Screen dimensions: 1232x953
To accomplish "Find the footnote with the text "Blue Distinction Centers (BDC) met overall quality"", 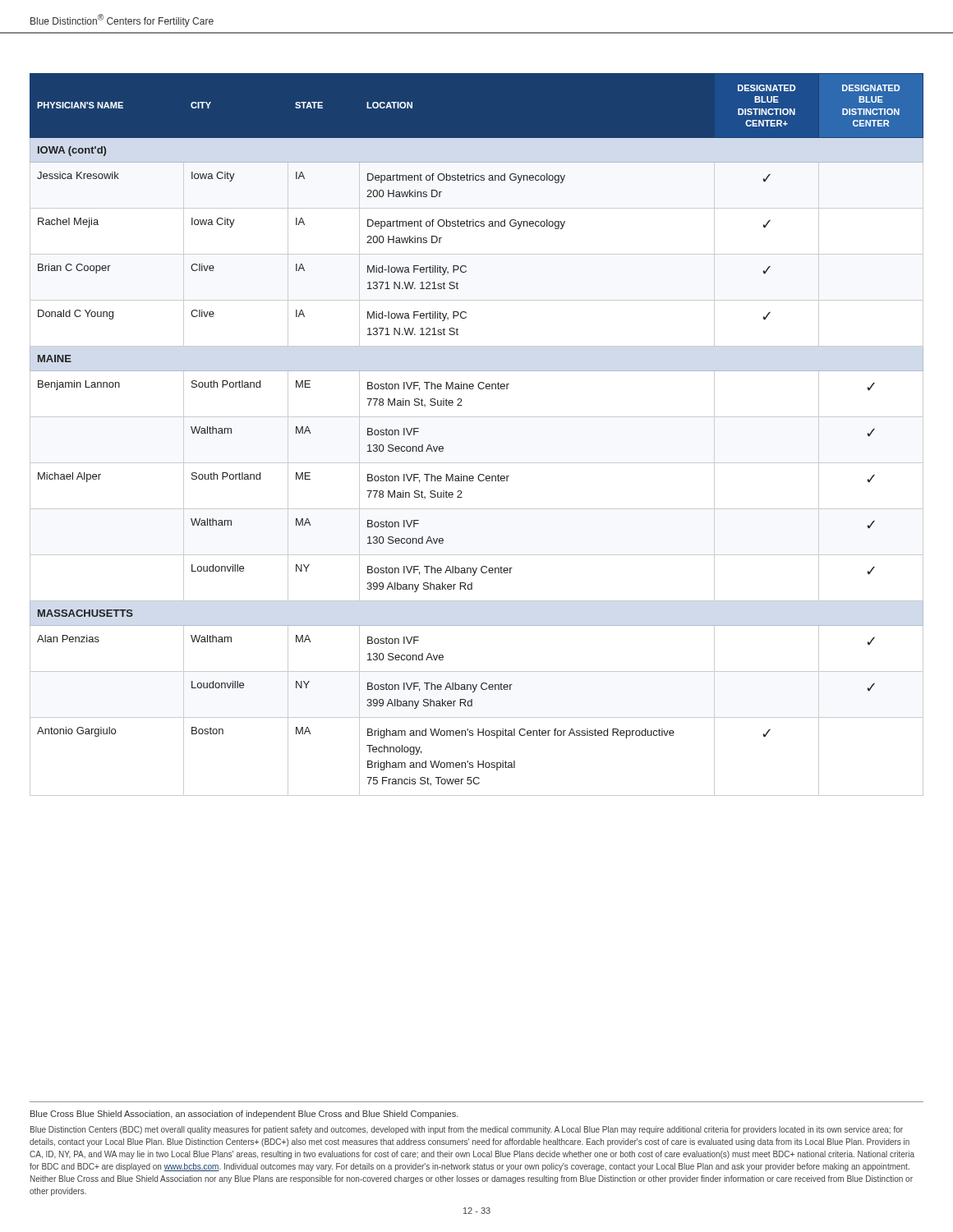I will pyautogui.click(x=472, y=1161).
